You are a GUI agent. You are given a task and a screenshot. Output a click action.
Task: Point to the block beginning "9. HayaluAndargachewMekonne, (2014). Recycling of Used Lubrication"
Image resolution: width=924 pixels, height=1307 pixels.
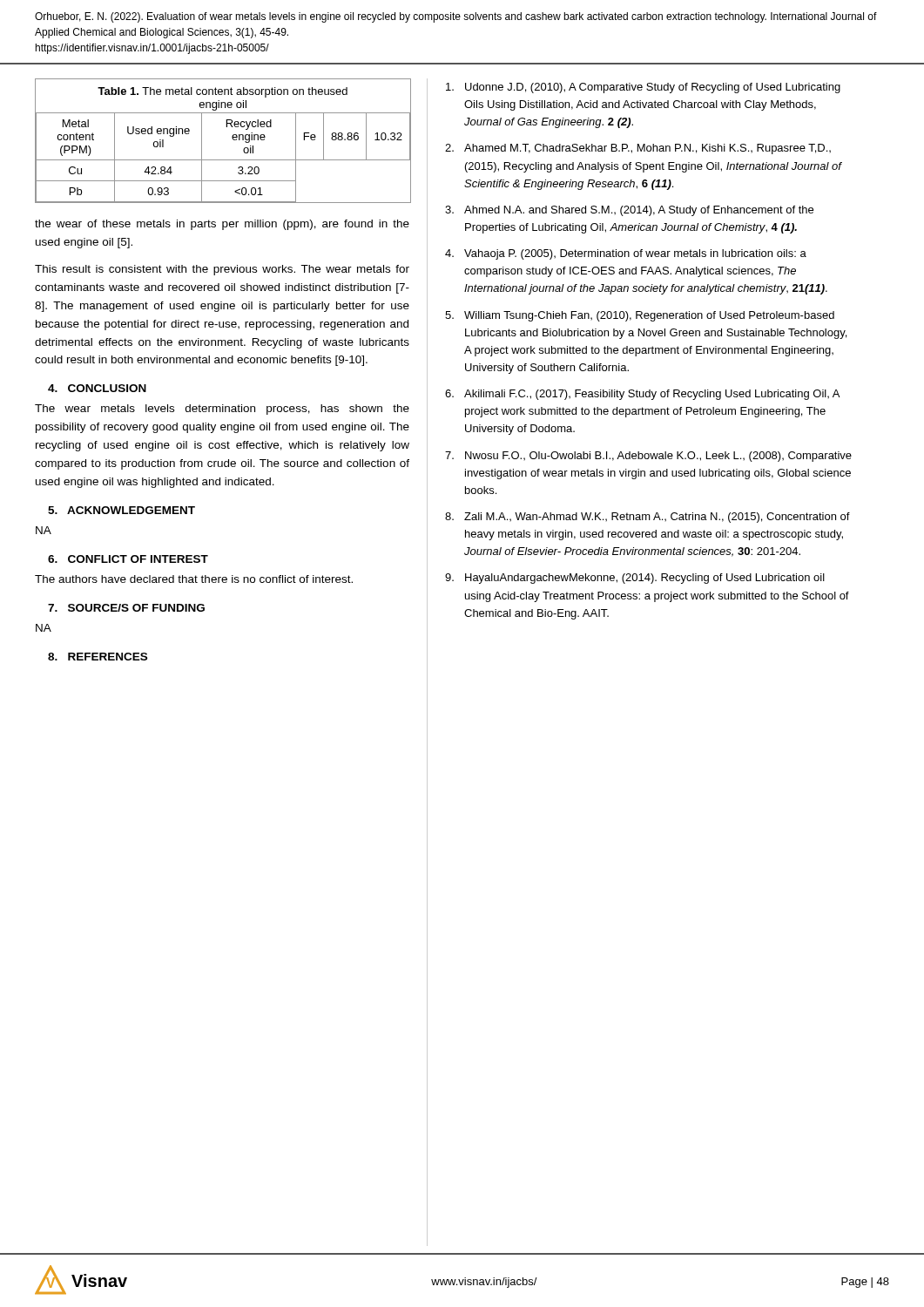coord(650,596)
